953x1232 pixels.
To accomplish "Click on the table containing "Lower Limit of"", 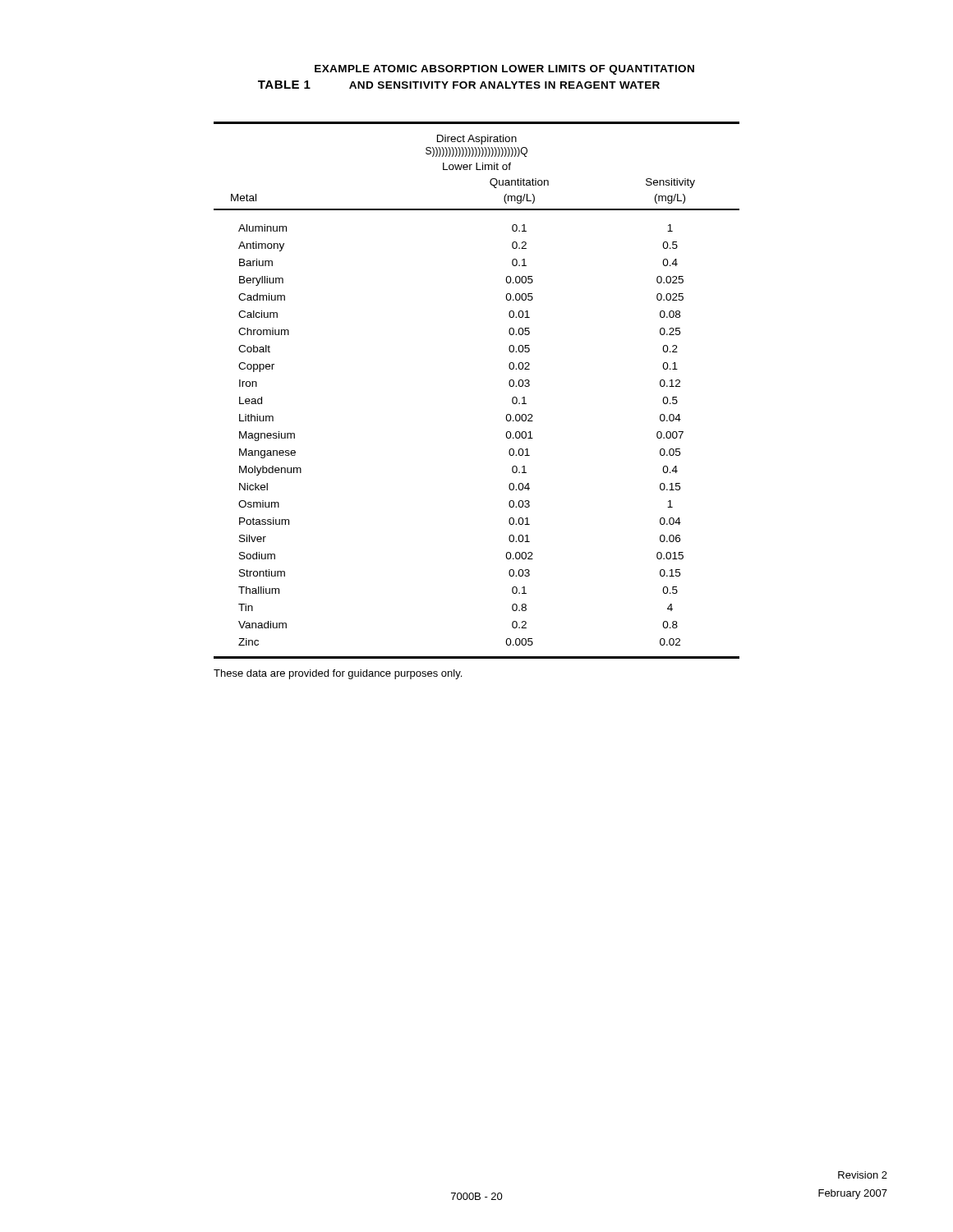I will coord(476,390).
